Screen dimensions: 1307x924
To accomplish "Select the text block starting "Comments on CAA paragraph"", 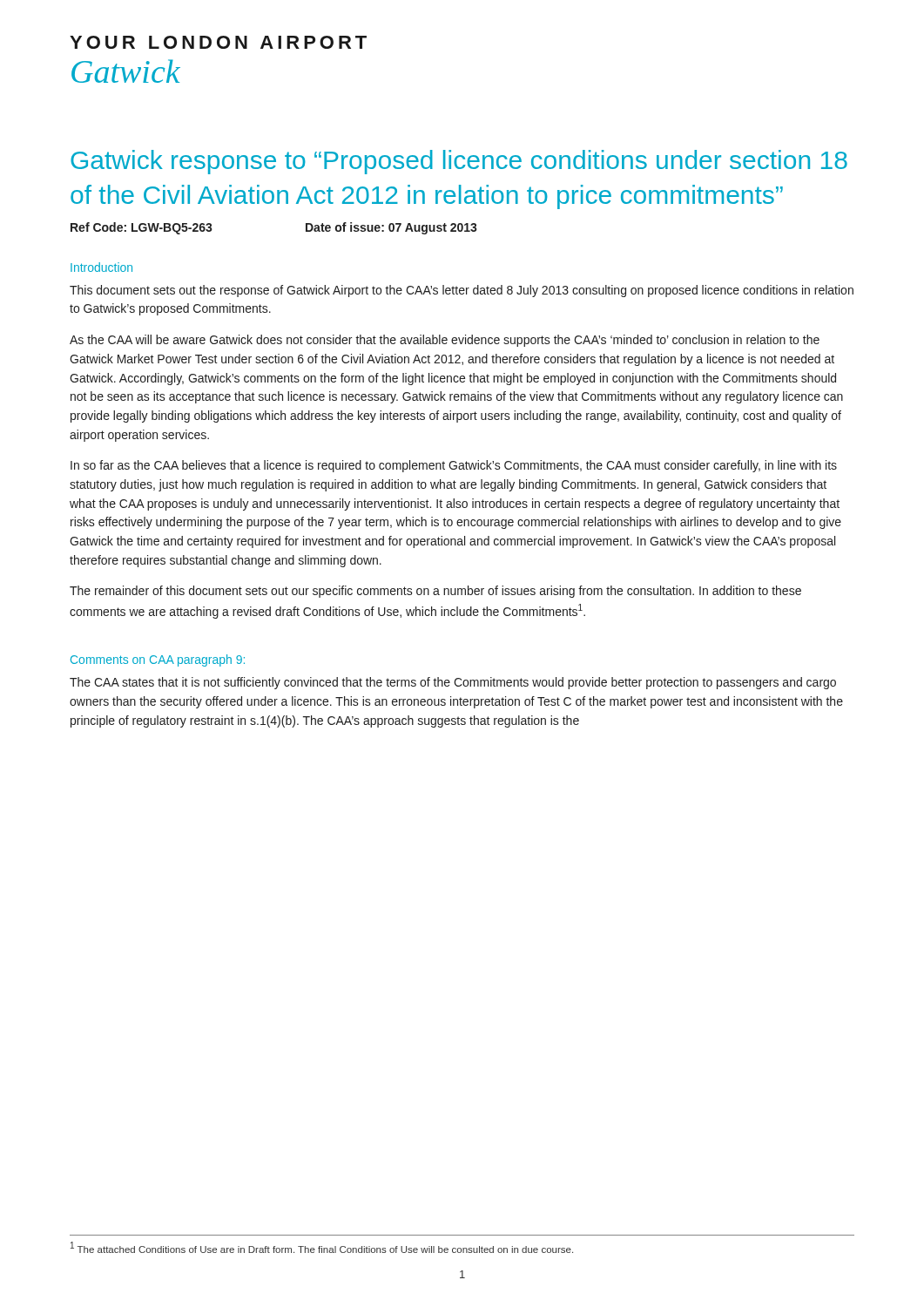I will (x=158, y=660).
